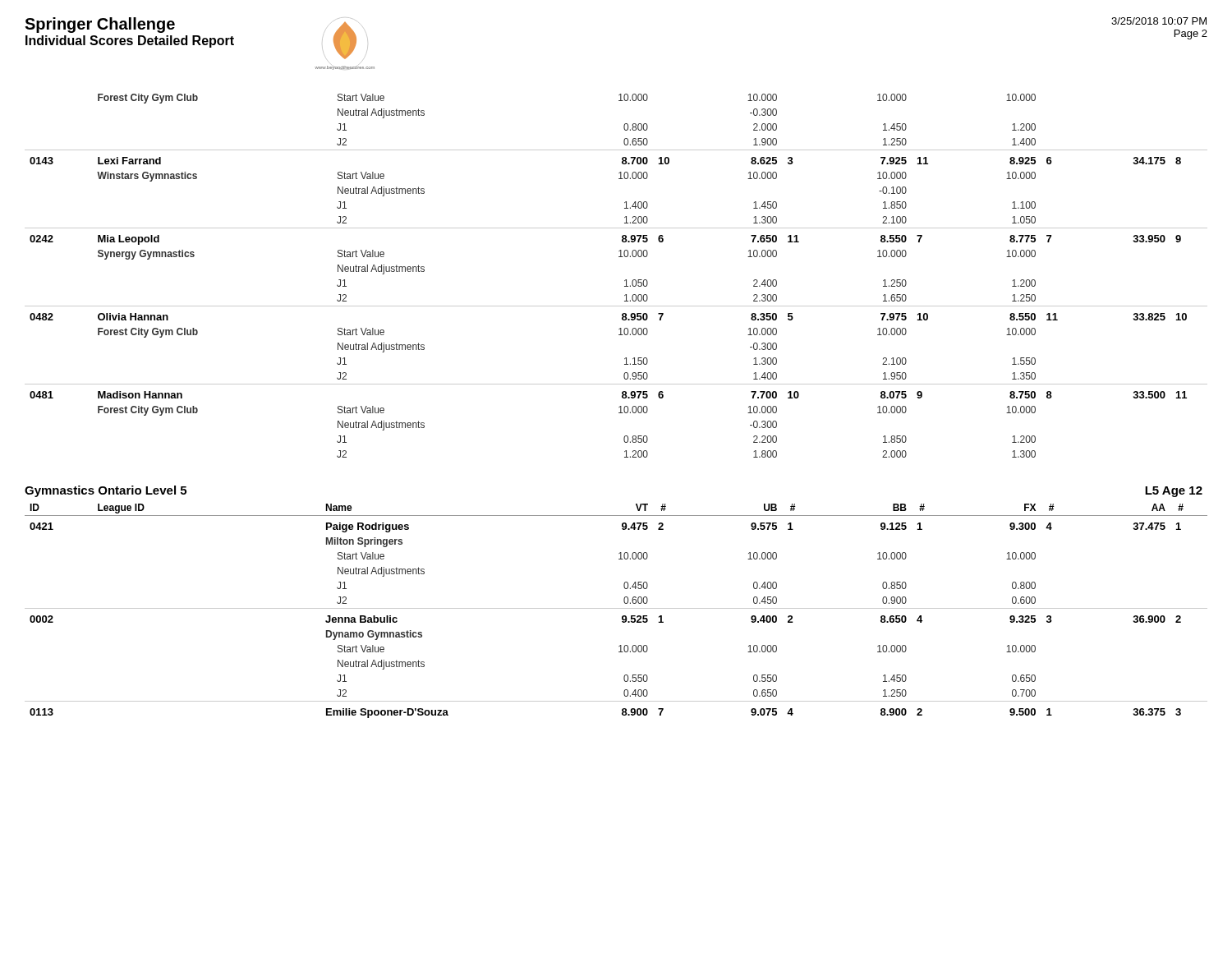Click on the table containing "Forest City Gym Club"
Image resolution: width=1232 pixels, height=953 pixels.
616,405
